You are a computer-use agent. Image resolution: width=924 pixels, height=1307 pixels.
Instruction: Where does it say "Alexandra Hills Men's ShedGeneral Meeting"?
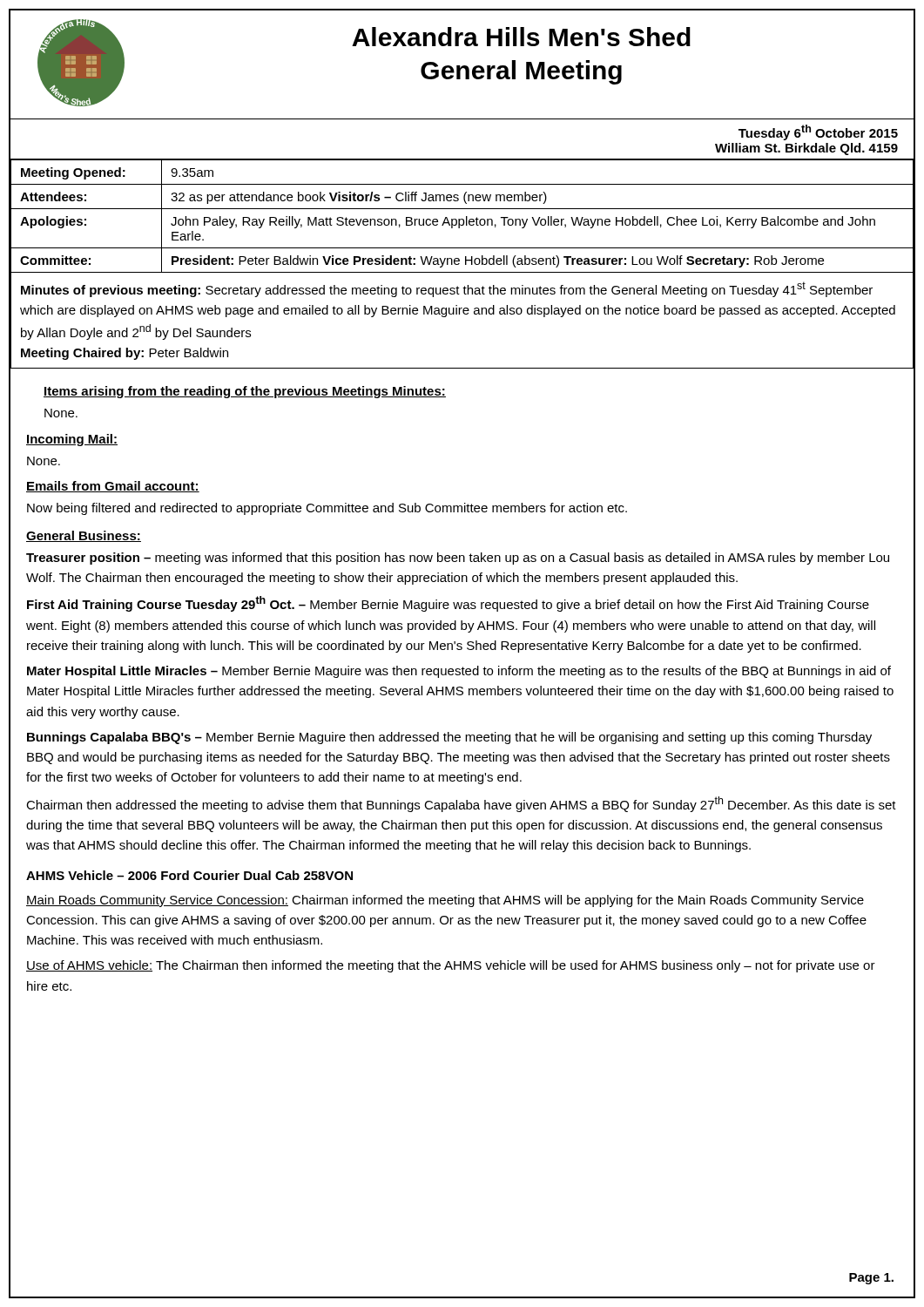pos(522,54)
